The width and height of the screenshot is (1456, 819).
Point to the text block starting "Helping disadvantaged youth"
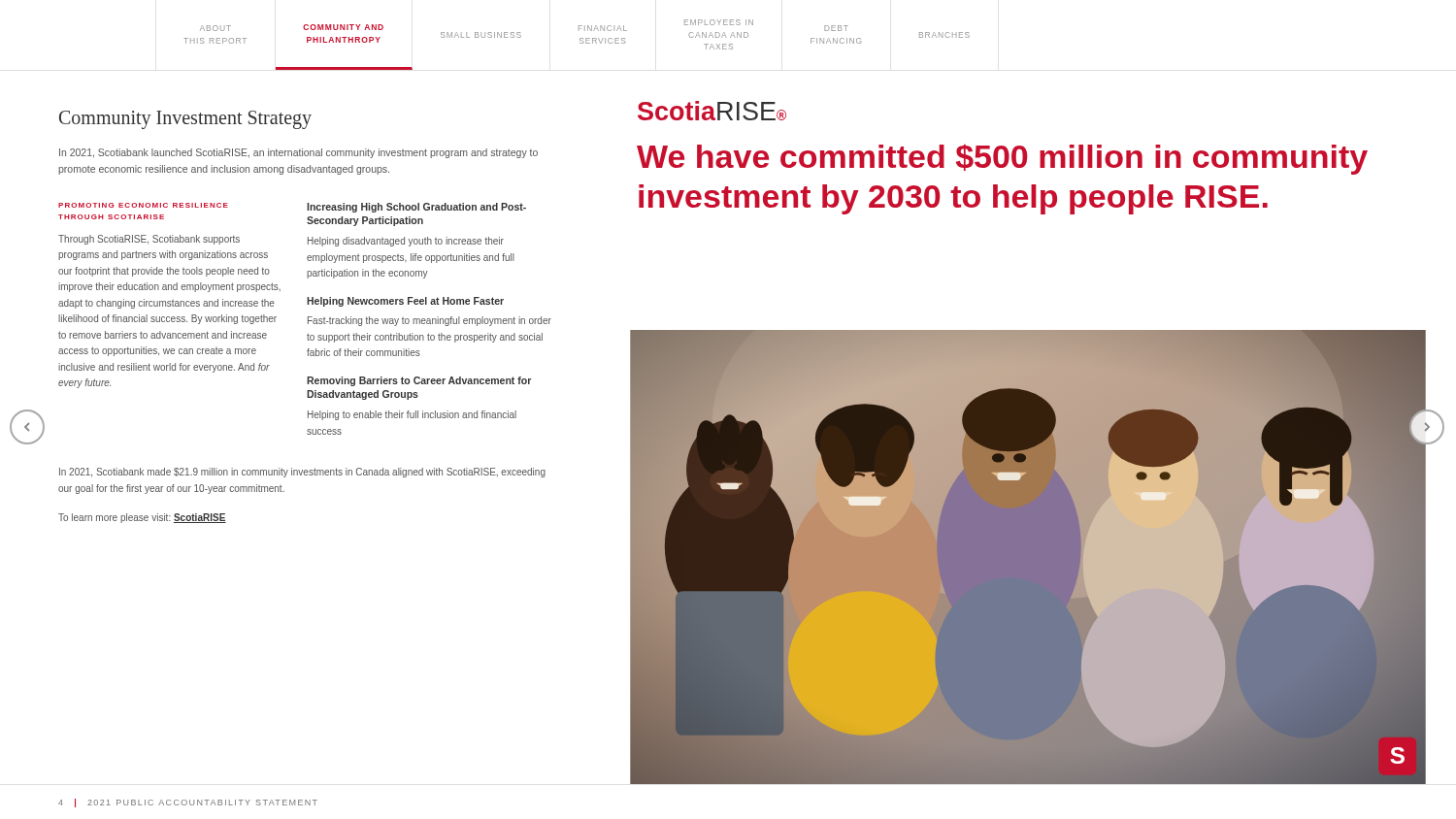click(x=411, y=257)
